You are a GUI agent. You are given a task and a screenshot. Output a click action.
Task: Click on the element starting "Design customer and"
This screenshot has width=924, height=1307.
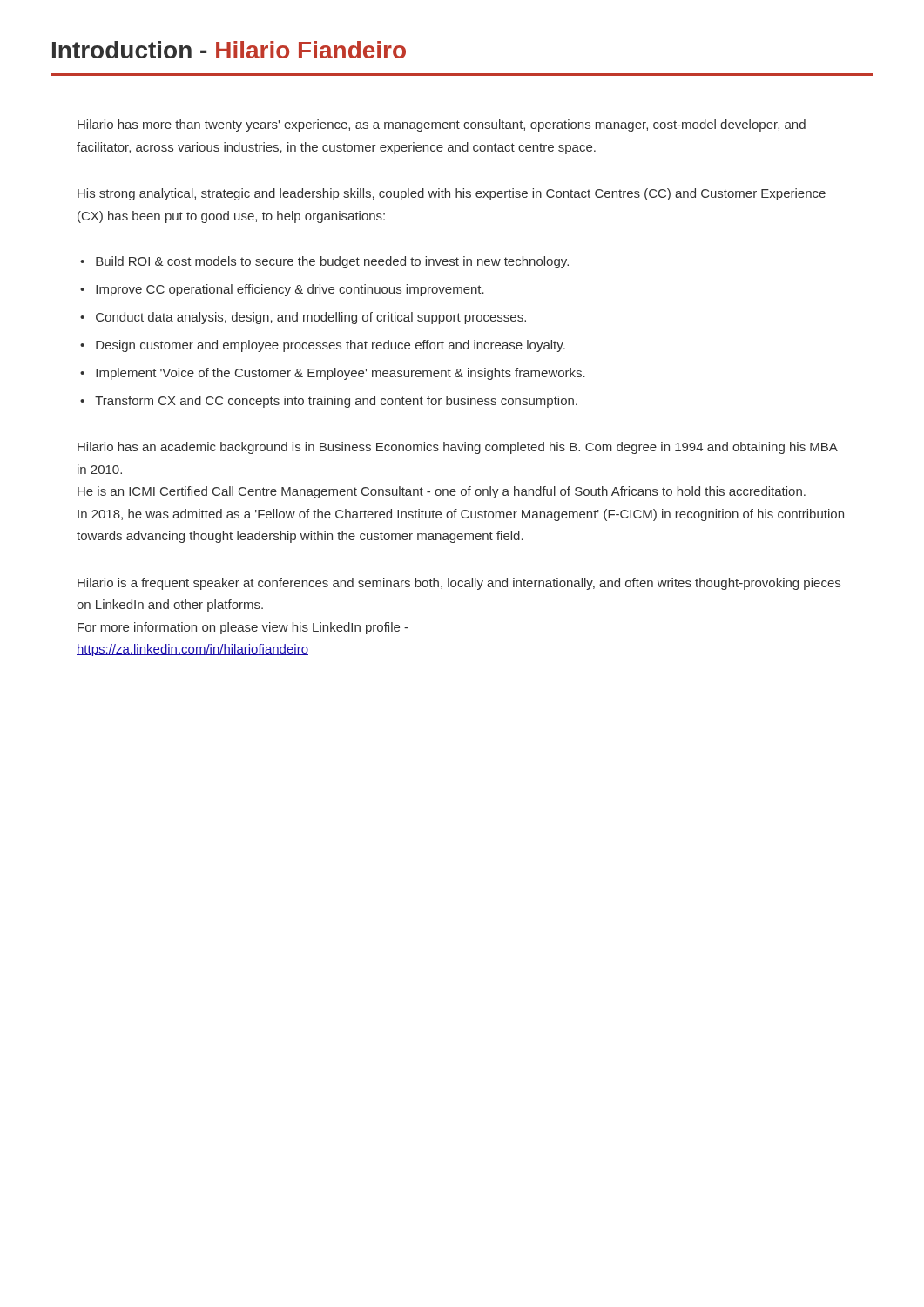[331, 345]
